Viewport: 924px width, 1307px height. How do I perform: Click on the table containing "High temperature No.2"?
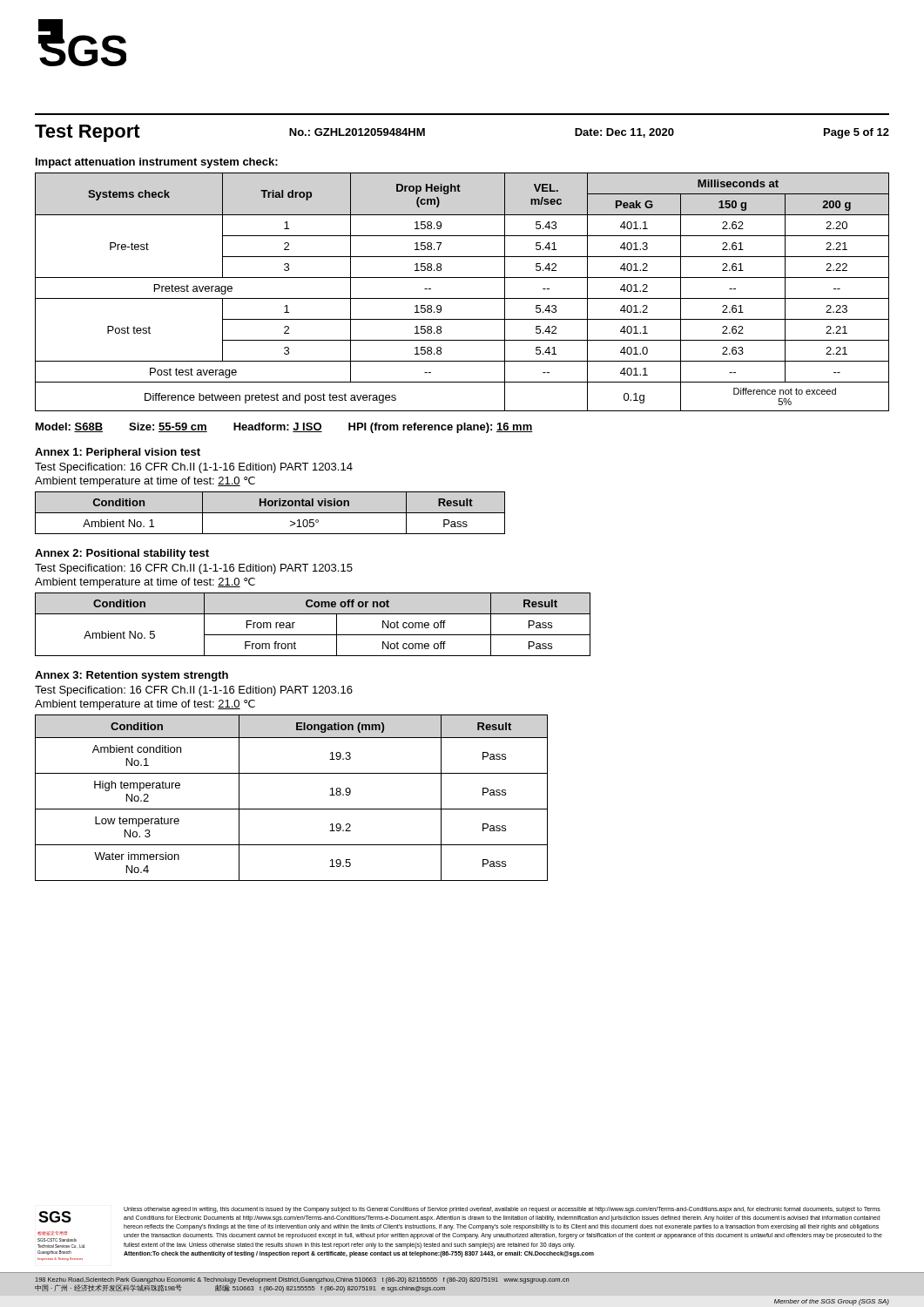462,798
